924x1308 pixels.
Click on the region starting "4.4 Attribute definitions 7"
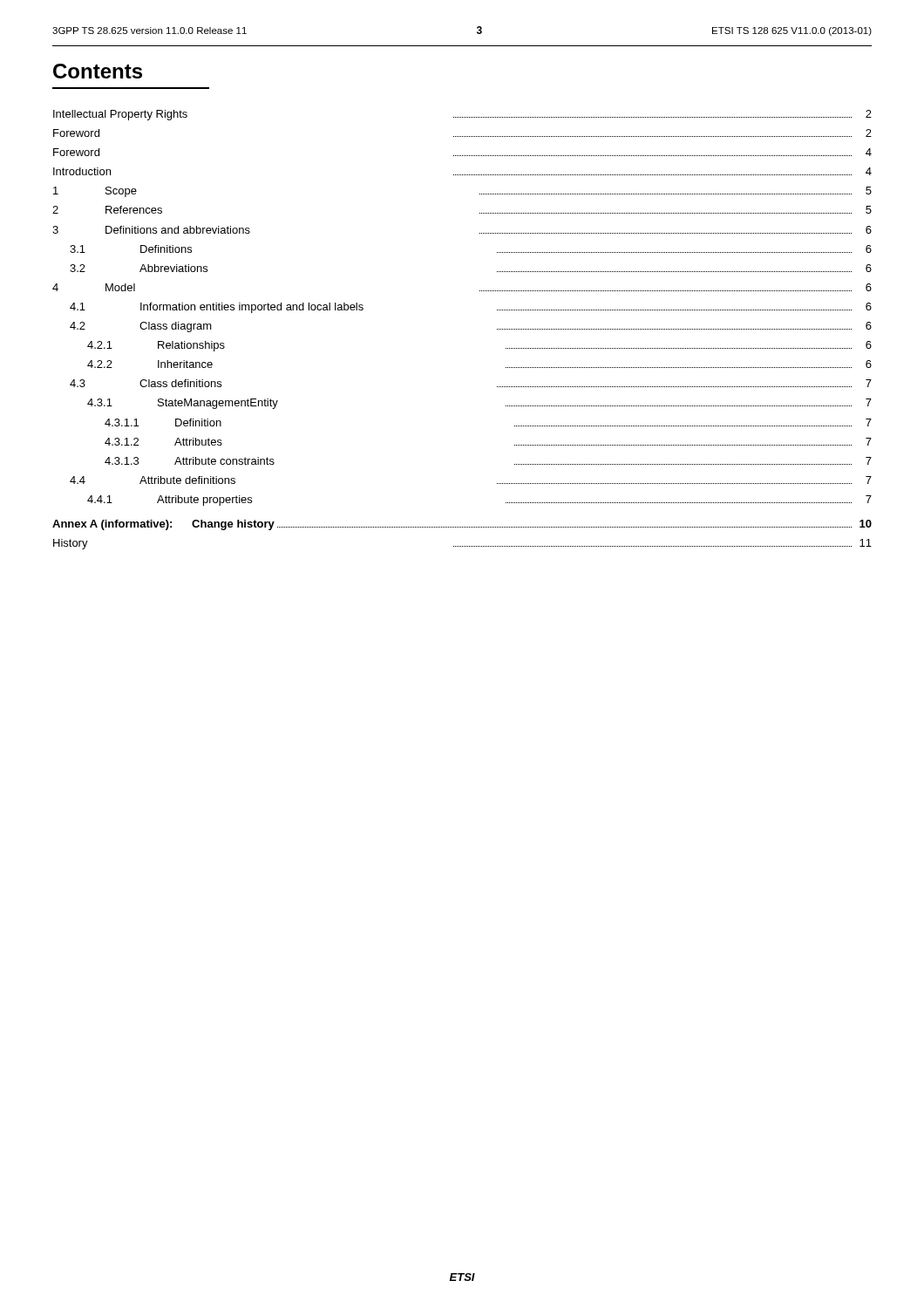click(x=72, y=480)
